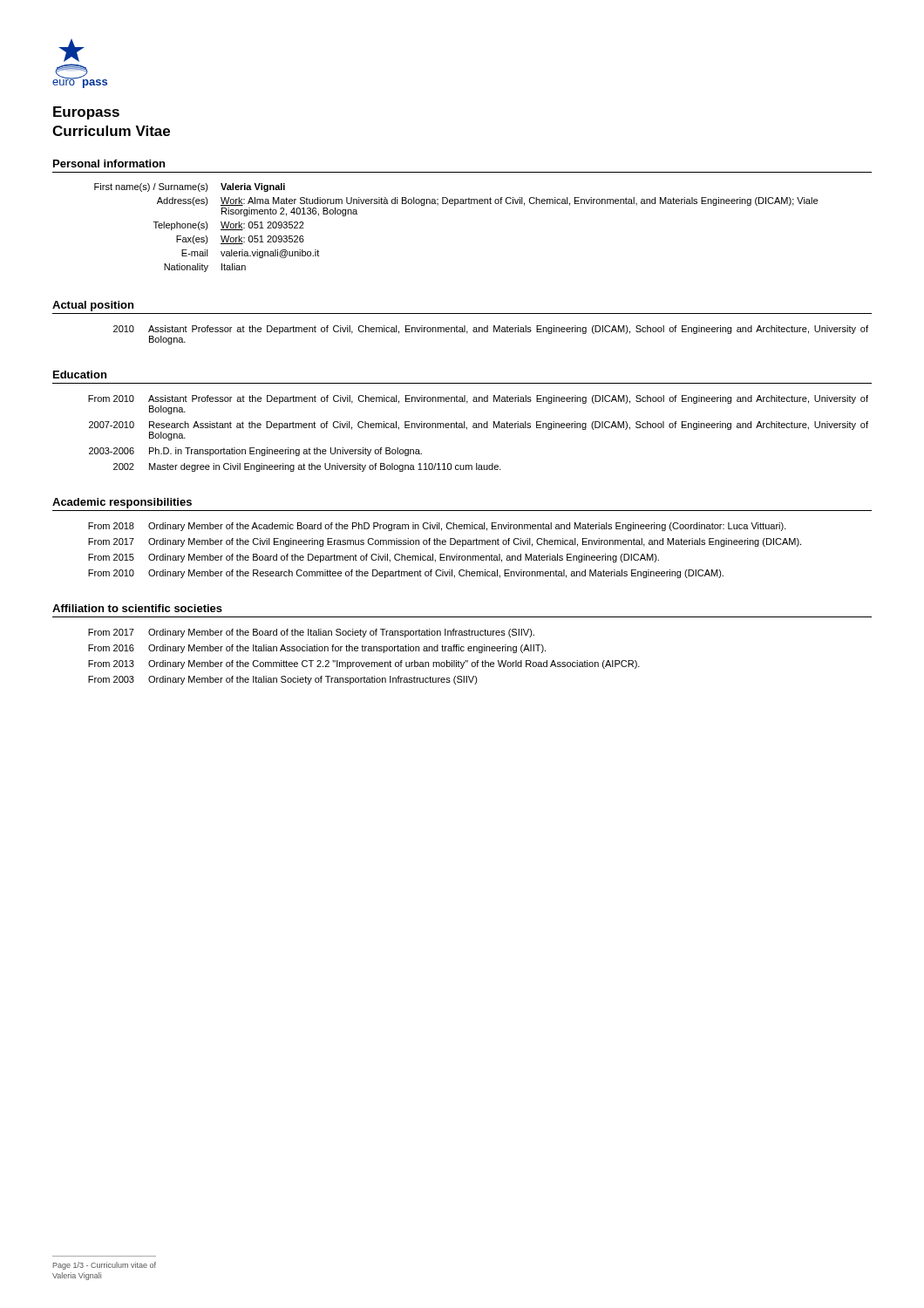Click on the passage starting "From 2003 Ordinary Member of"
The height and width of the screenshot is (1308, 924).
462,680
